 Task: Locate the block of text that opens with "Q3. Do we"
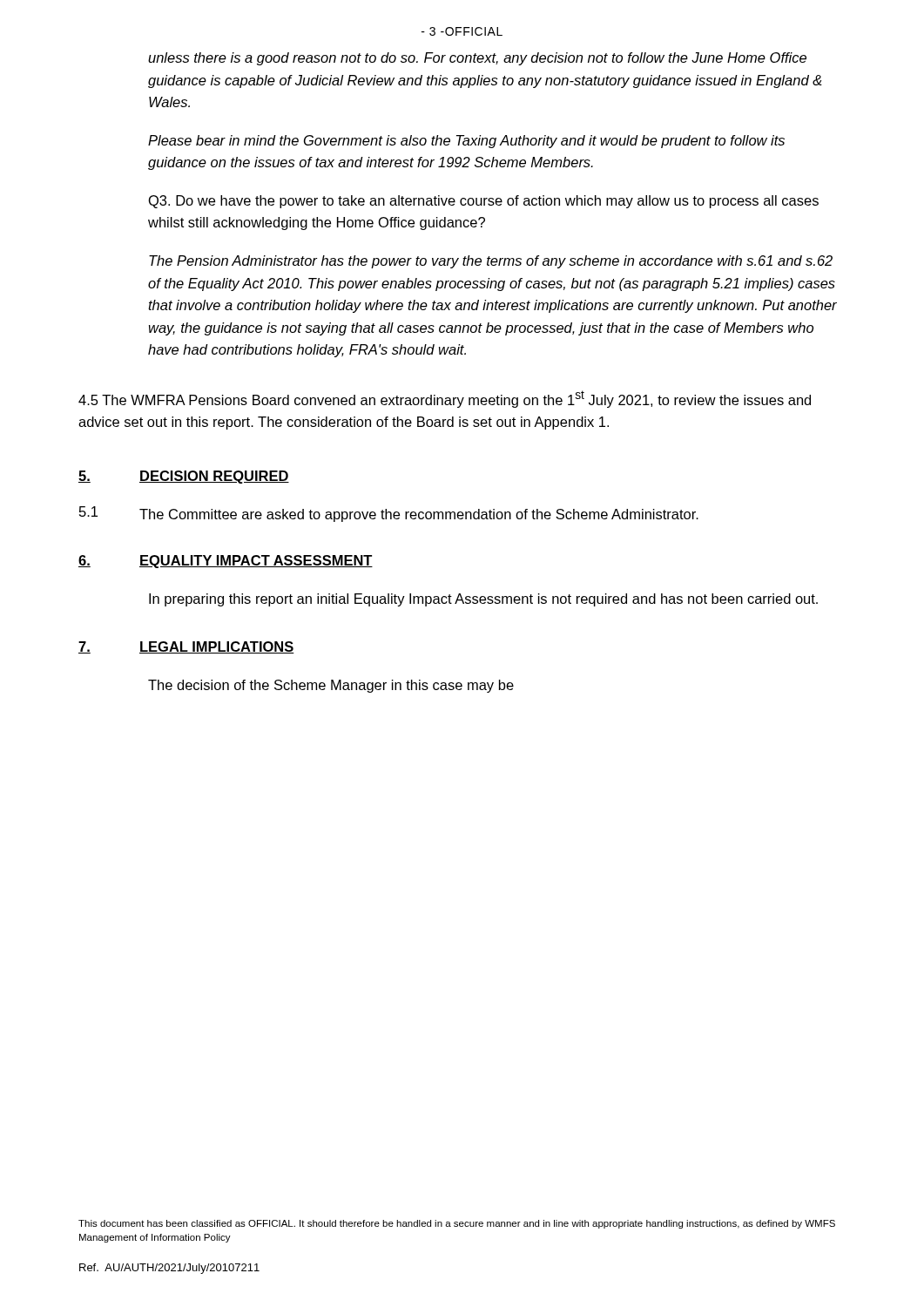click(x=483, y=211)
